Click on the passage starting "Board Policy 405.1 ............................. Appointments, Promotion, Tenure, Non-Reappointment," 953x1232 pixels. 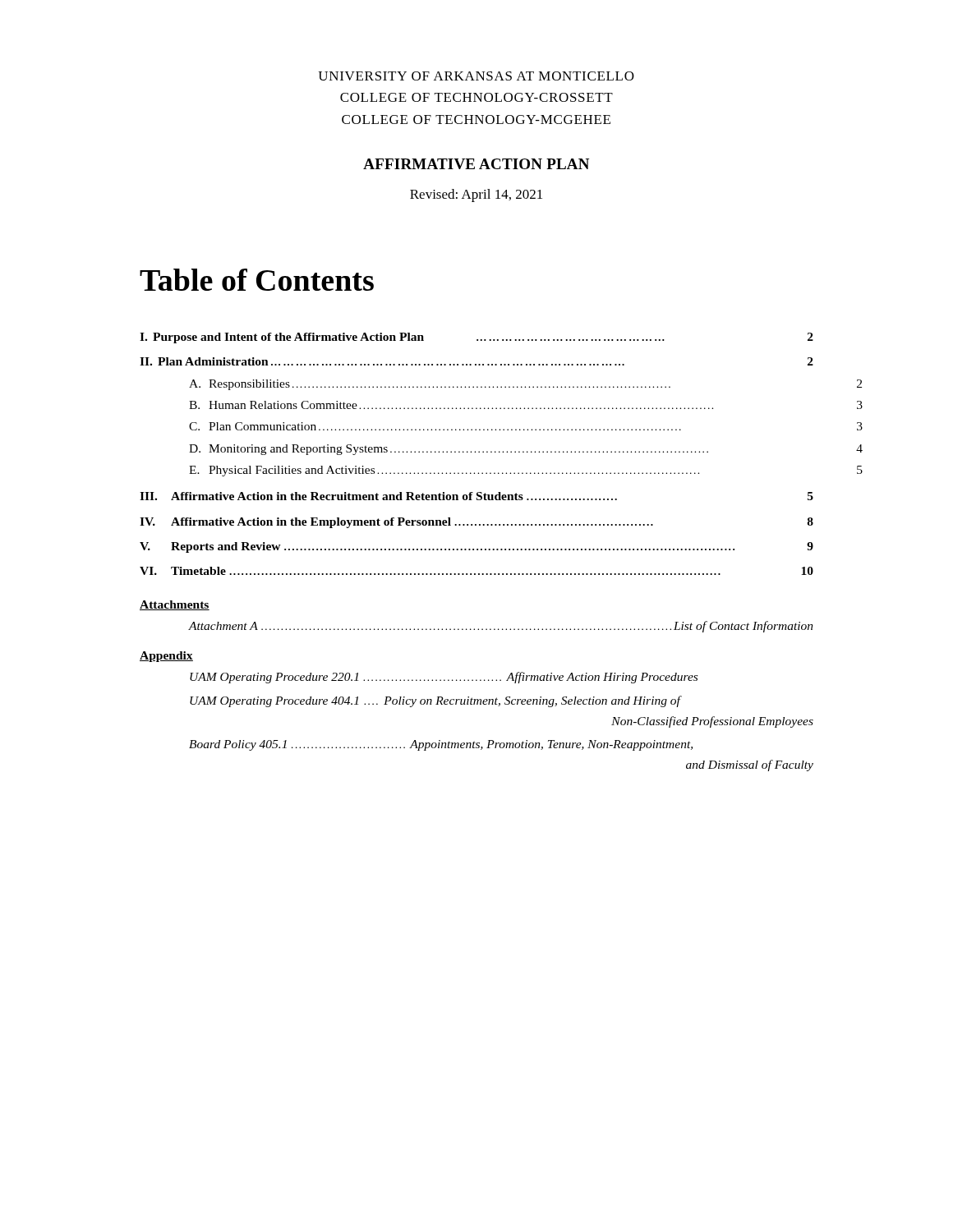click(x=501, y=756)
